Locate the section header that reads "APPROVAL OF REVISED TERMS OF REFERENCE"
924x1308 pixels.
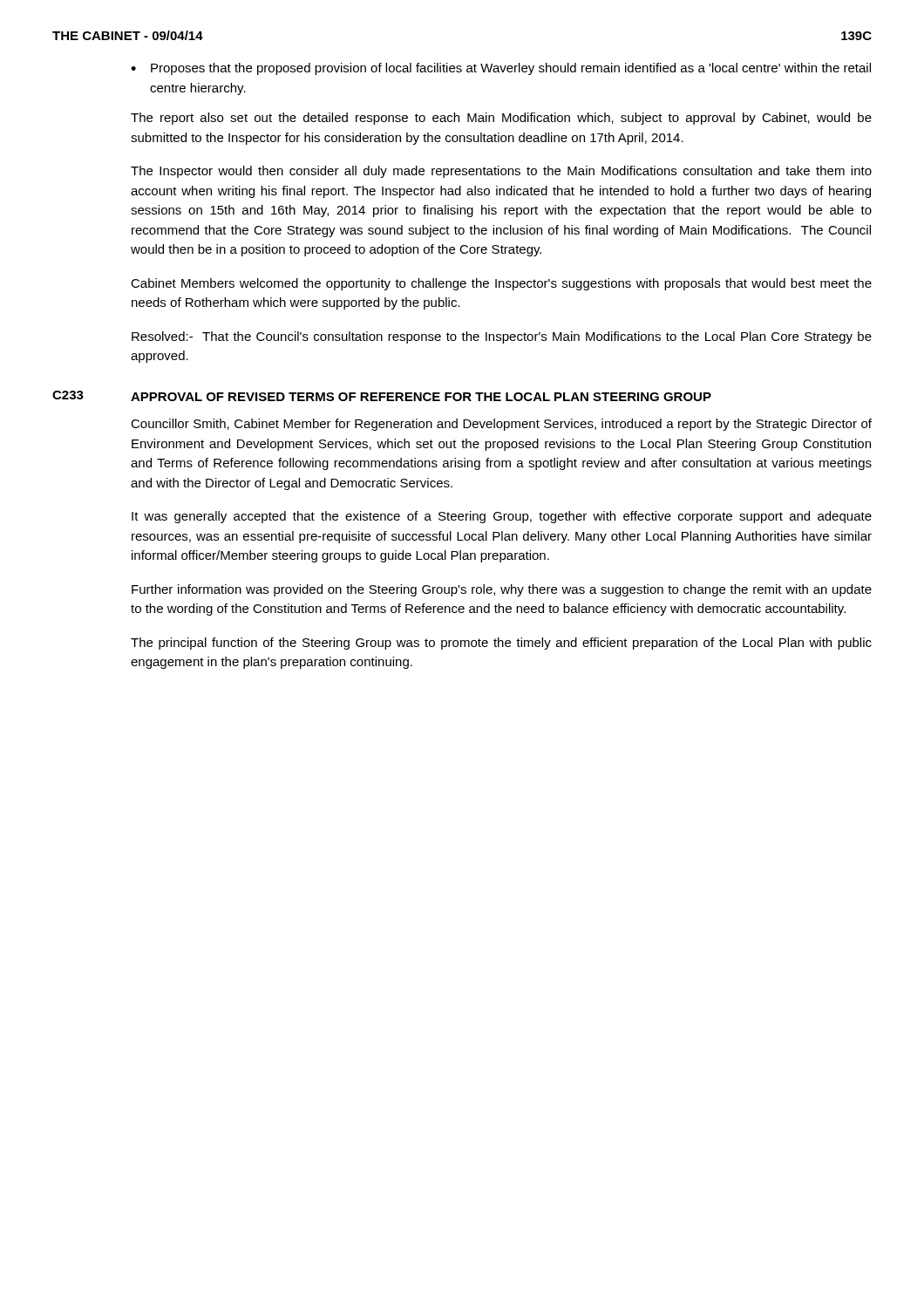coord(421,396)
